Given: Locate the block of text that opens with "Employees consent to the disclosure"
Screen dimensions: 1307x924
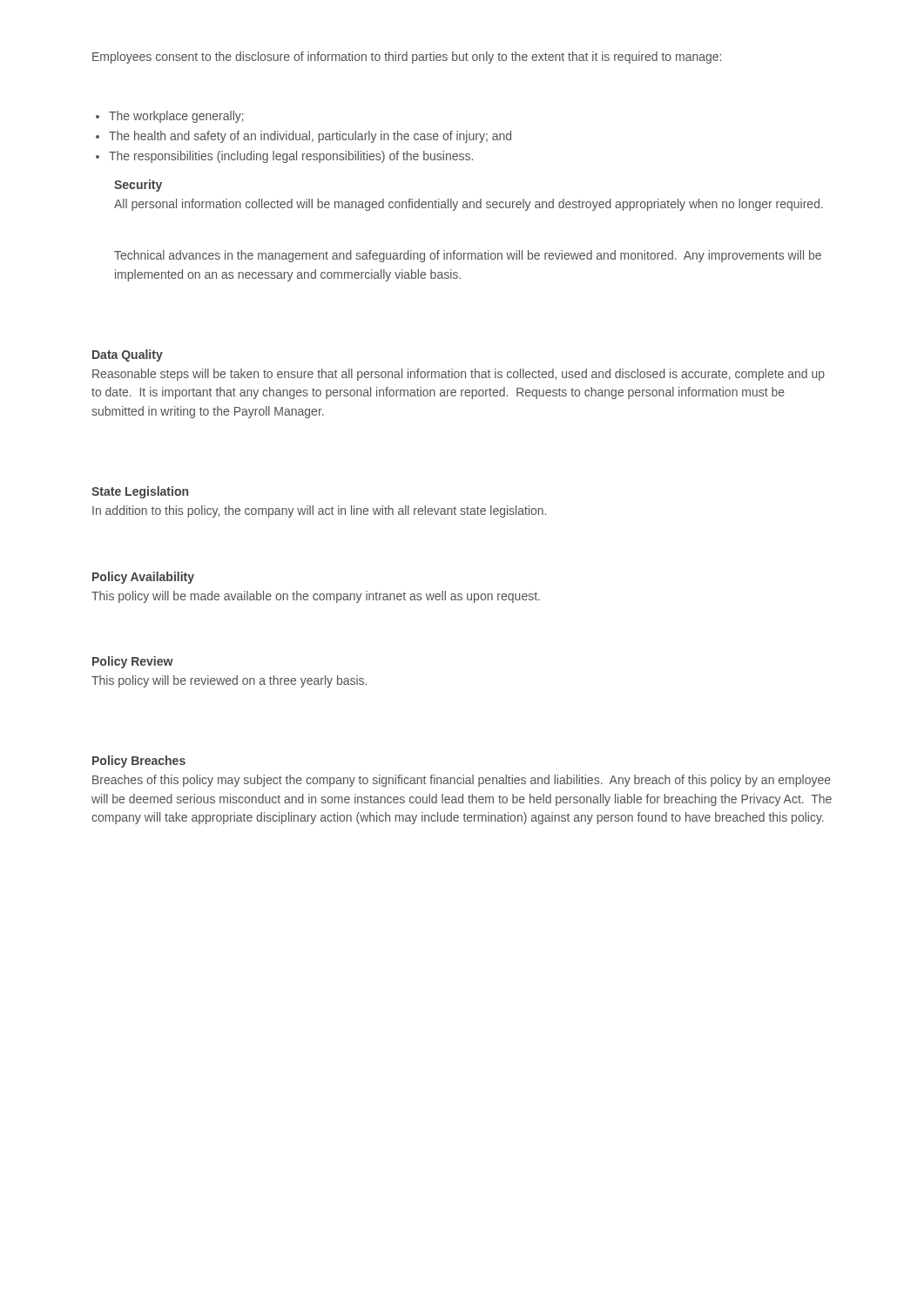Looking at the screenshot, I should point(407,57).
